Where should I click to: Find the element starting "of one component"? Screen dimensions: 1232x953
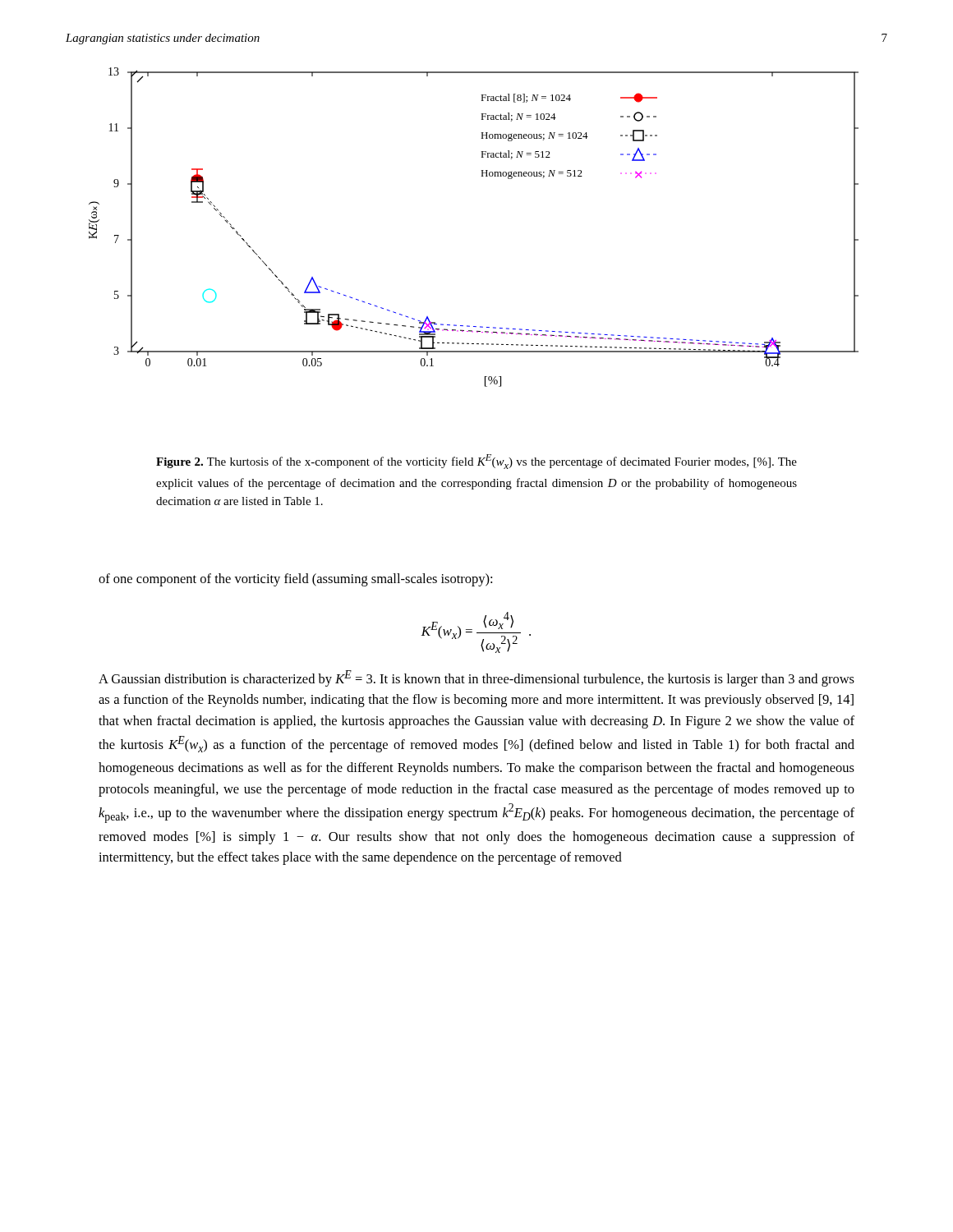tap(296, 579)
